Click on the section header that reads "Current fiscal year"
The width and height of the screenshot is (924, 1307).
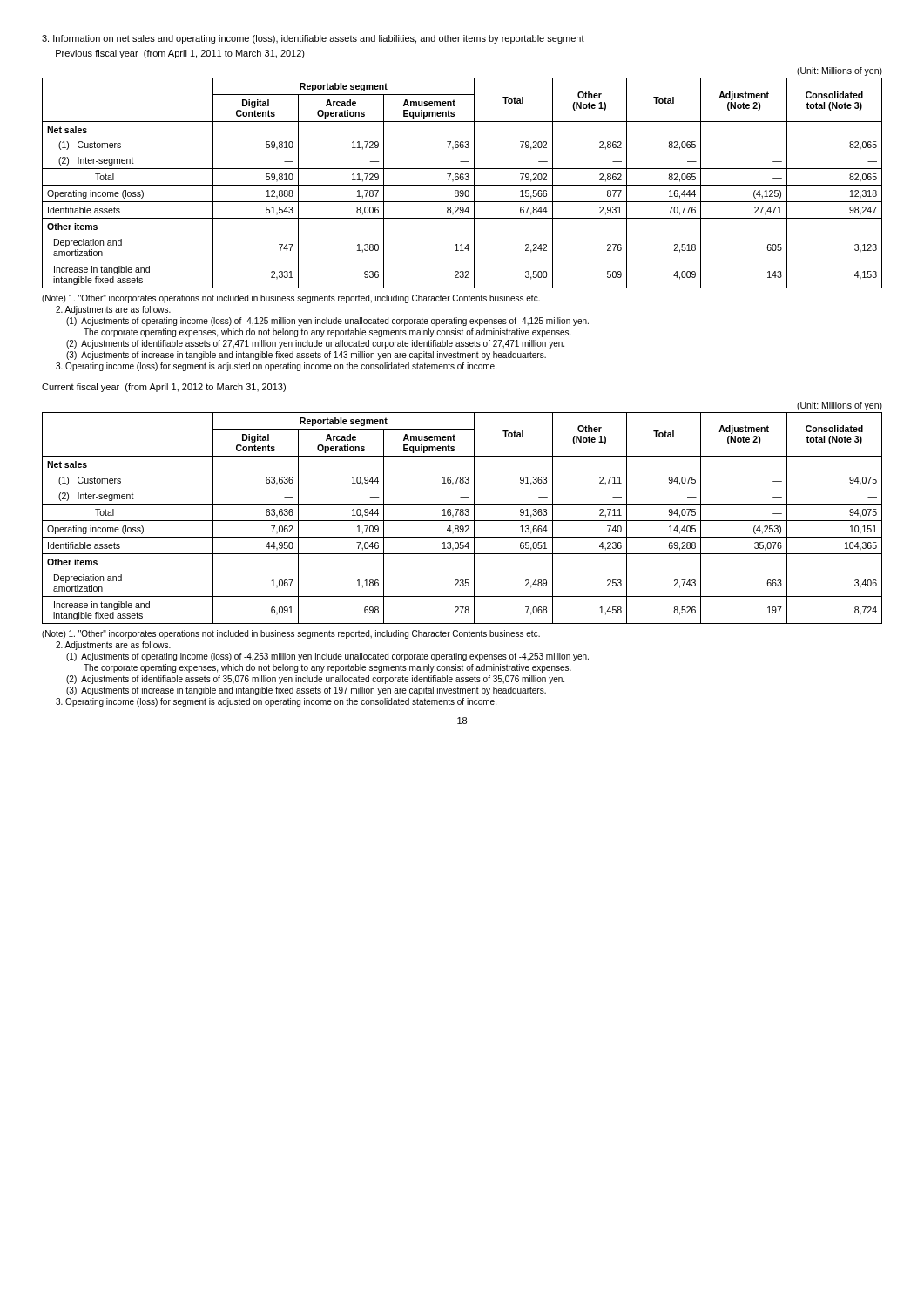coord(164,387)
